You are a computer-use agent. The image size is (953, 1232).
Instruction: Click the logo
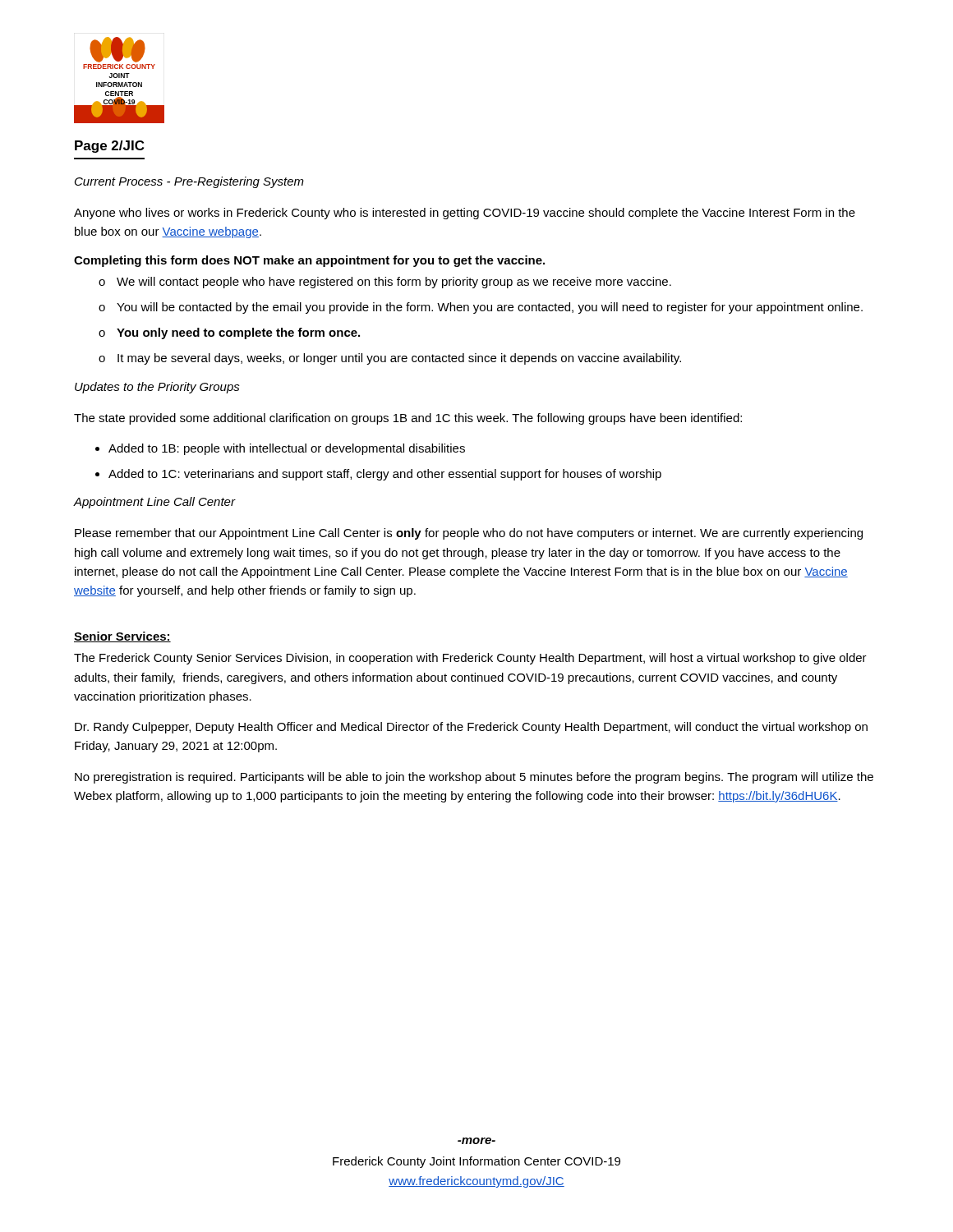tap(476, 78)
